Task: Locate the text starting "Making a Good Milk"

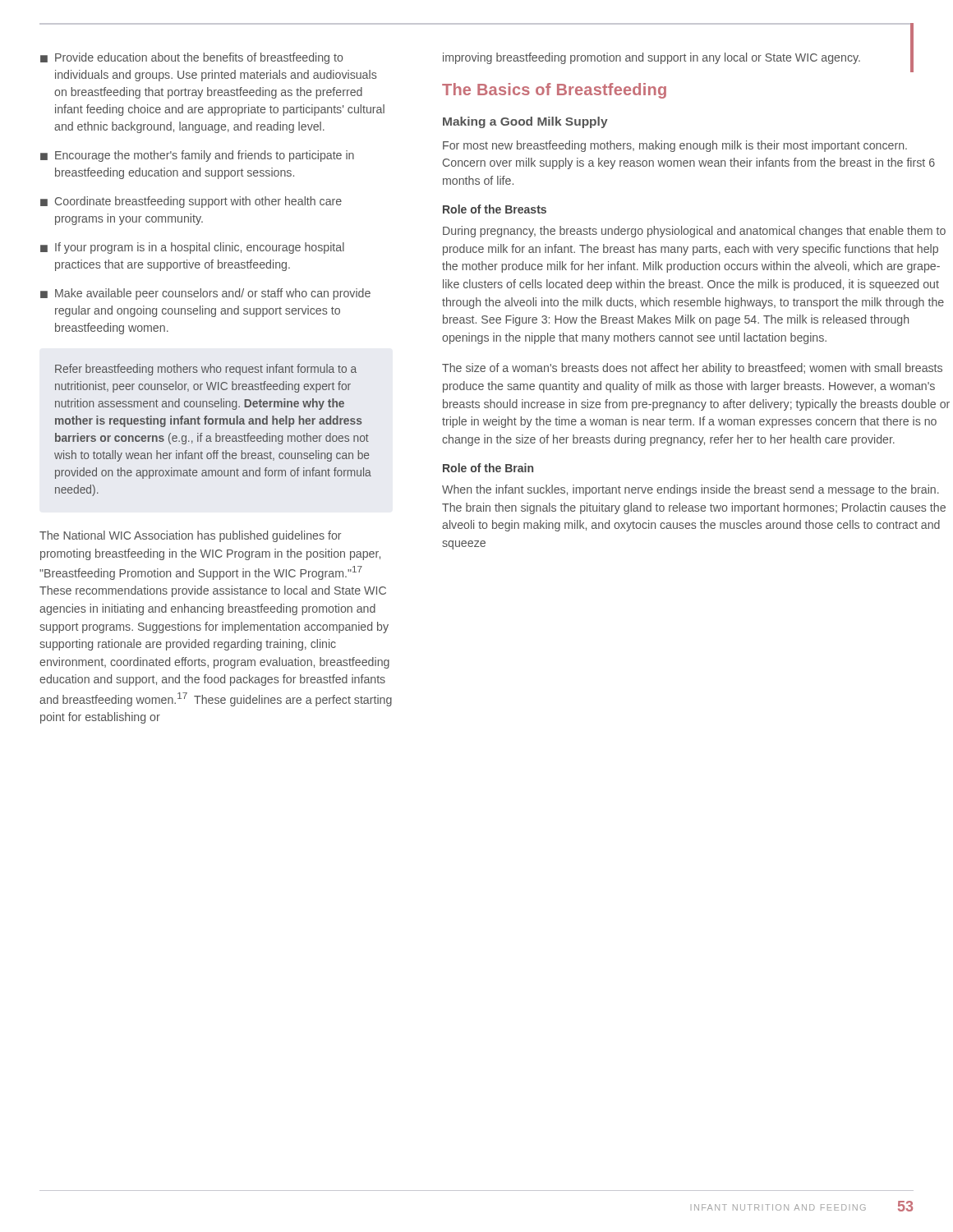Action: coord(525,121)
